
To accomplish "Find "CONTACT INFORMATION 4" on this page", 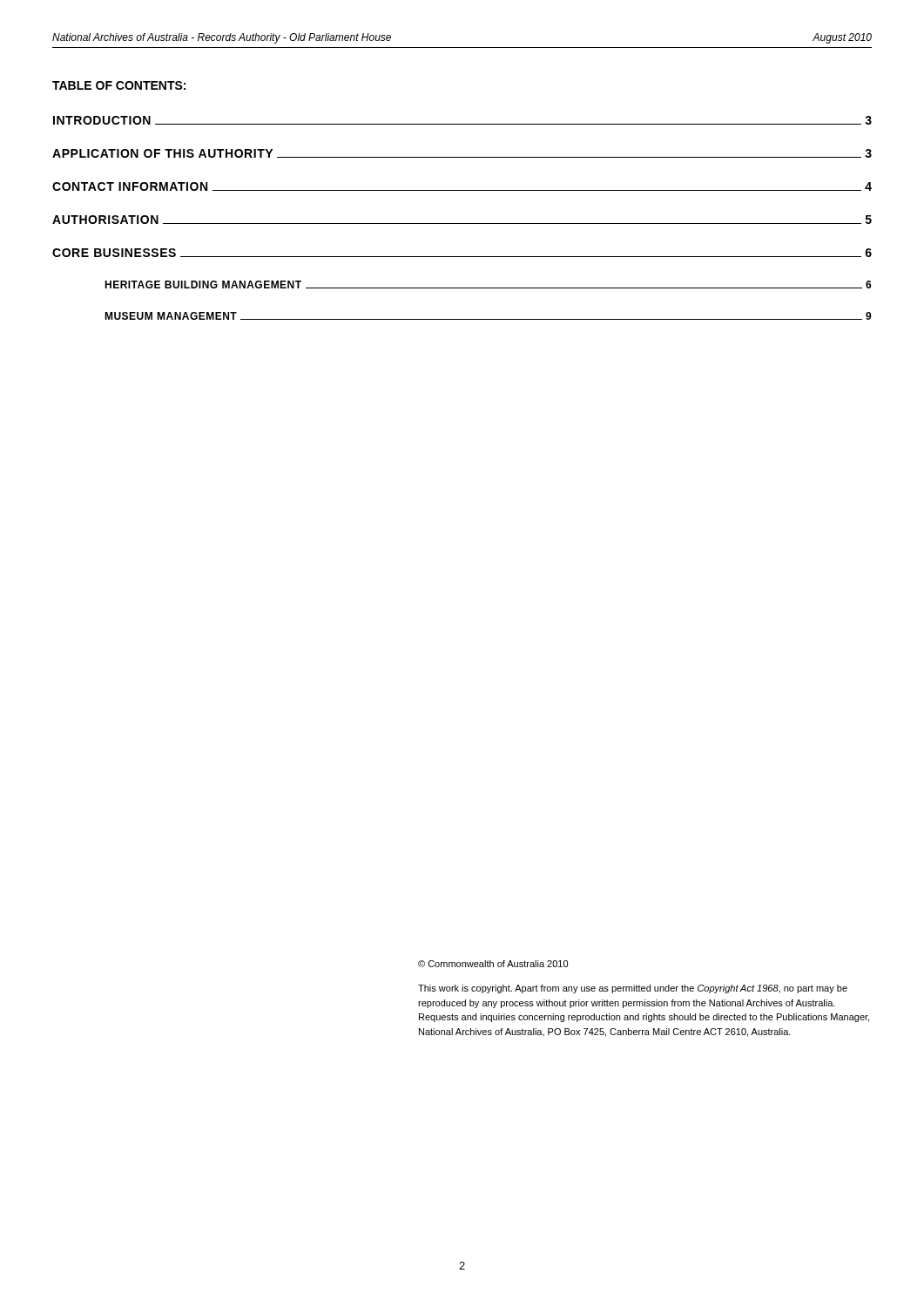I will (462, 186).
